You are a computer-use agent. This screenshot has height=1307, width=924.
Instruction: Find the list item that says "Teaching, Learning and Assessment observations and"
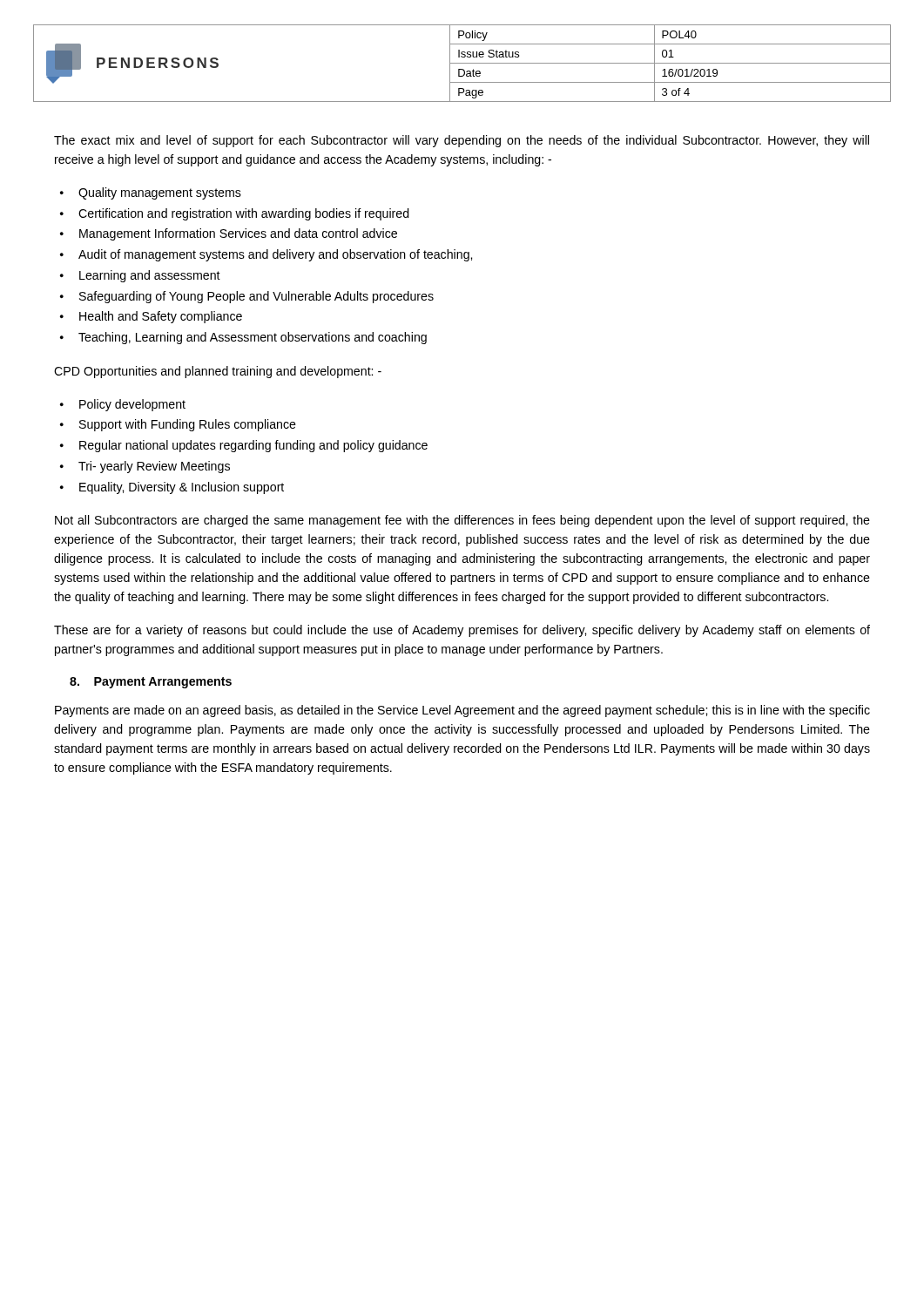coord(253,337)
